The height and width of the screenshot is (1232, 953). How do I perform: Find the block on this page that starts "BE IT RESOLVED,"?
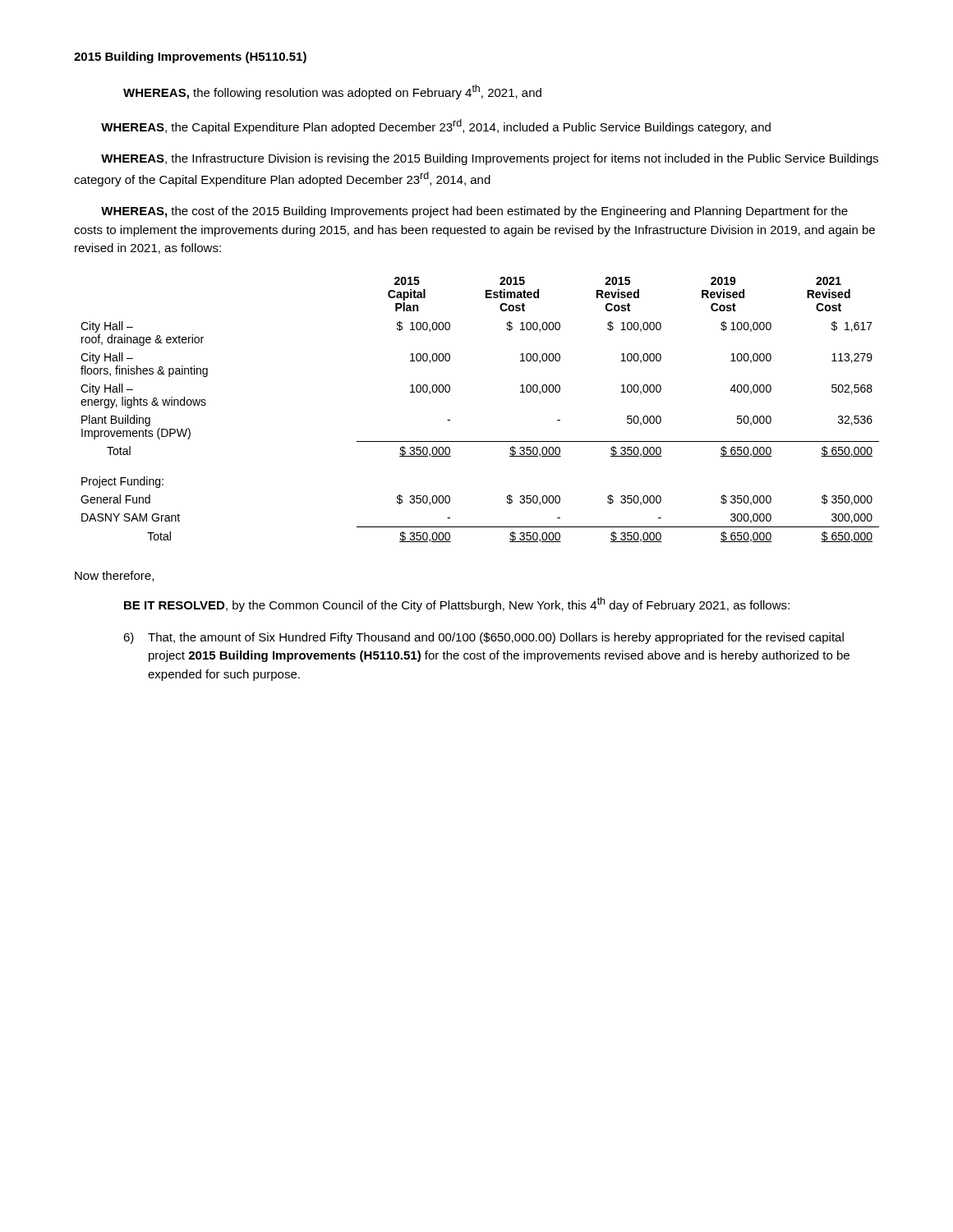[x=457, y=604]
